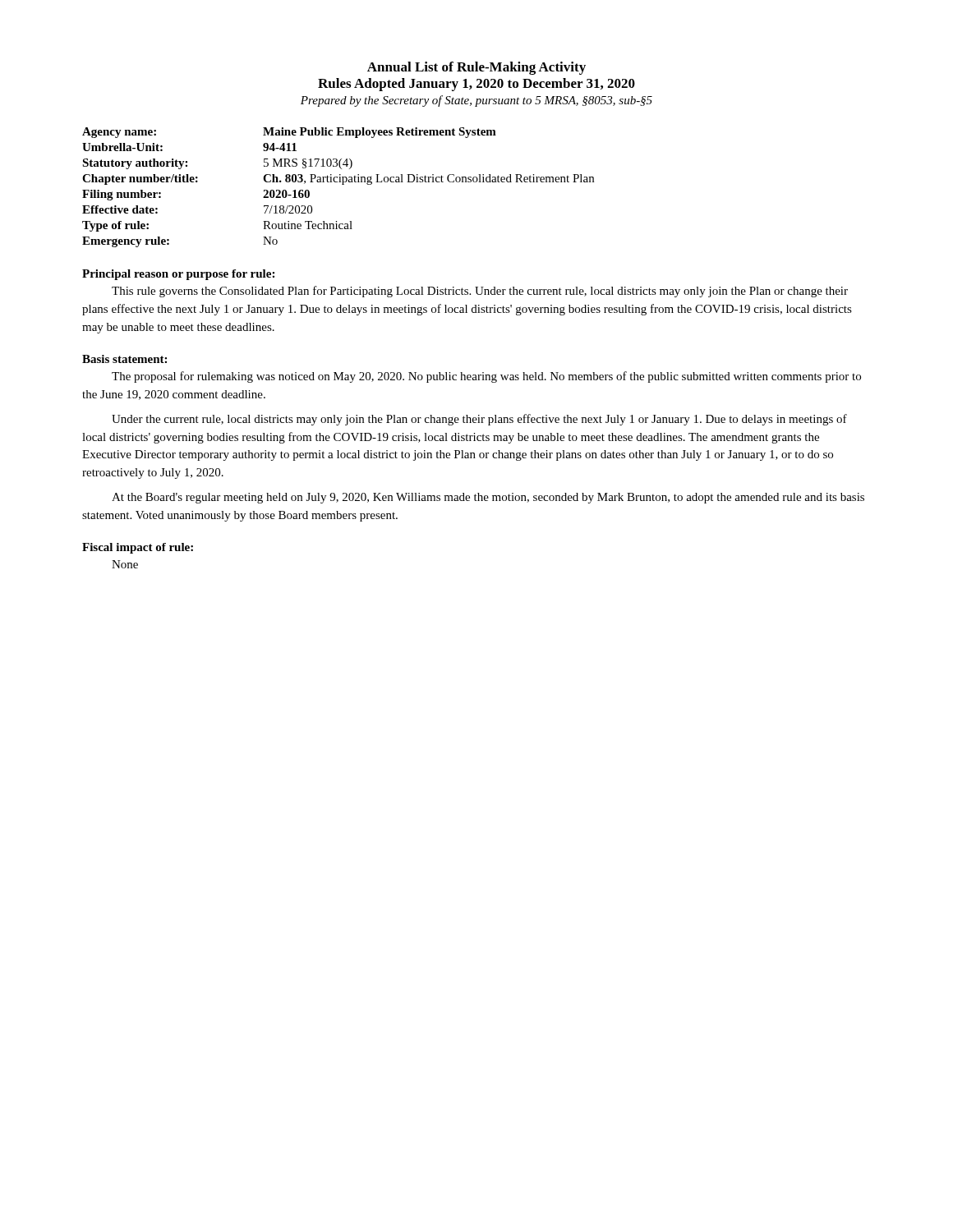Select the text starting "At the Board's regular meeting held on July"

[x=476, y=506]
